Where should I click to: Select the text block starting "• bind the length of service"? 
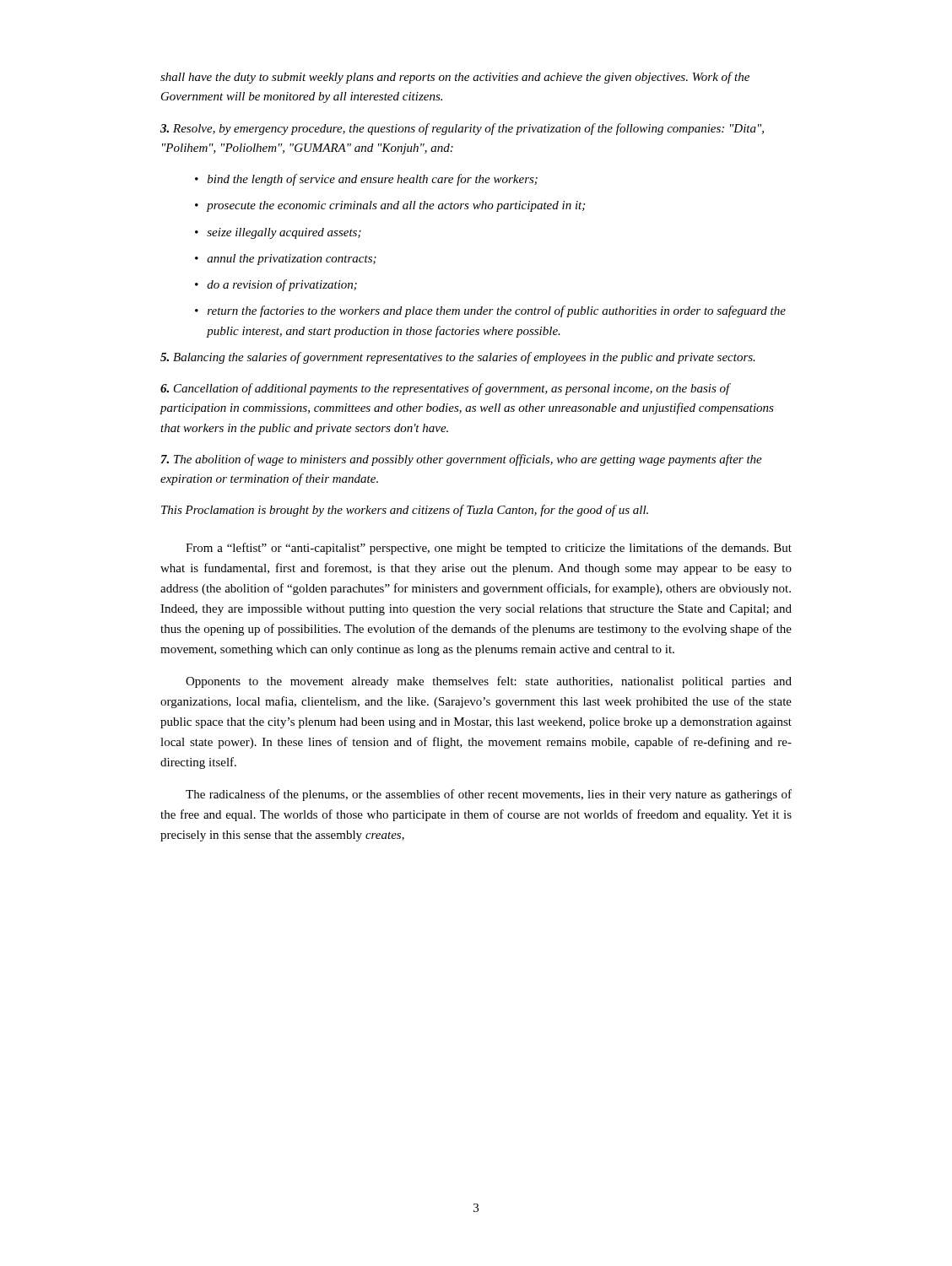coord(366,179)
